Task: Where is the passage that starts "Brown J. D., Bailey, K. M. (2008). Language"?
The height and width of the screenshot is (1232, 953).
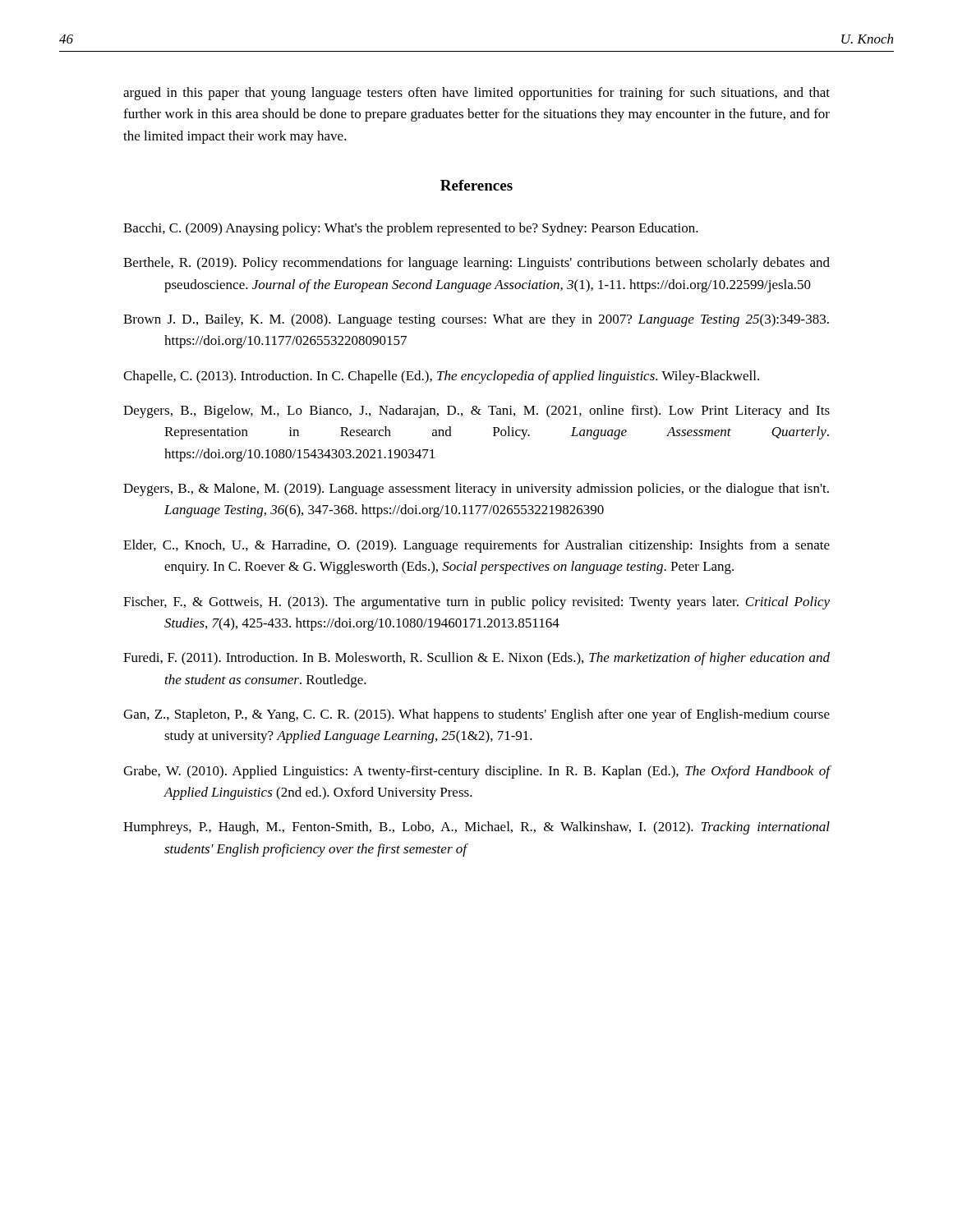Action: [476, 330]
